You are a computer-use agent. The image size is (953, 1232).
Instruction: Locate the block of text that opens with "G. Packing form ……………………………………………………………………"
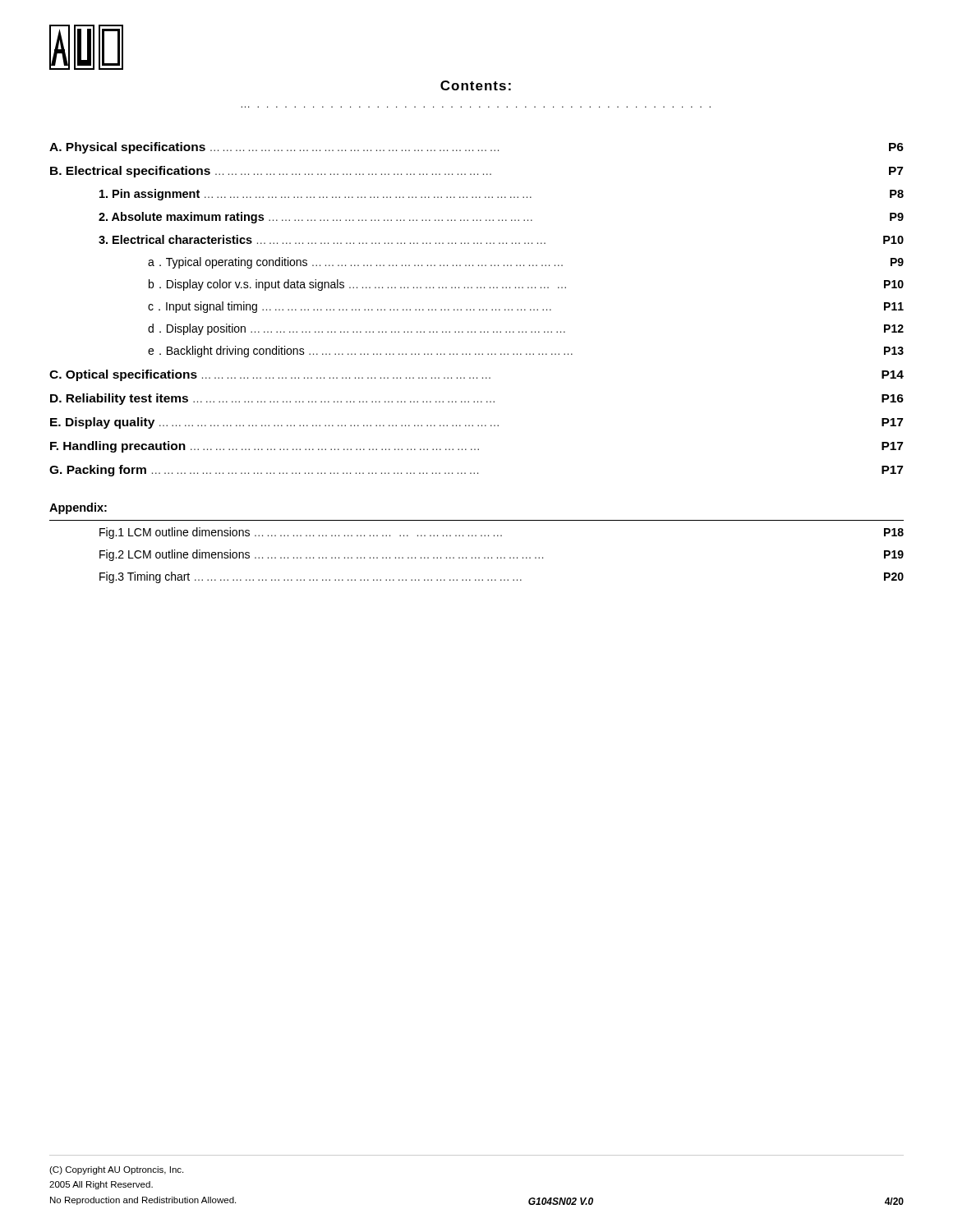pyautogui.click(x=476, y=470)
